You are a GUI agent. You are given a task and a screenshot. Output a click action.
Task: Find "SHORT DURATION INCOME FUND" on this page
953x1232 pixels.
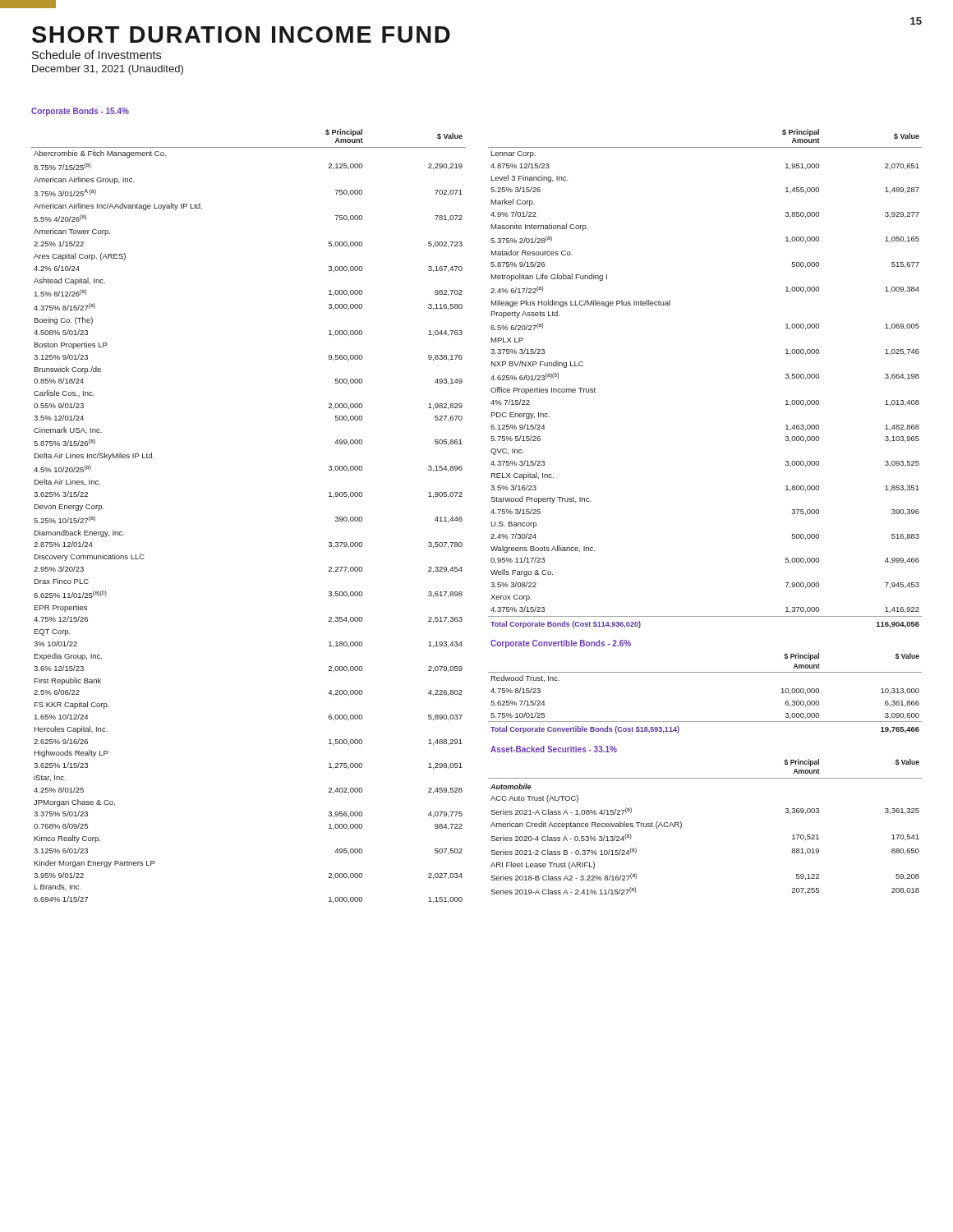(242, 35)
